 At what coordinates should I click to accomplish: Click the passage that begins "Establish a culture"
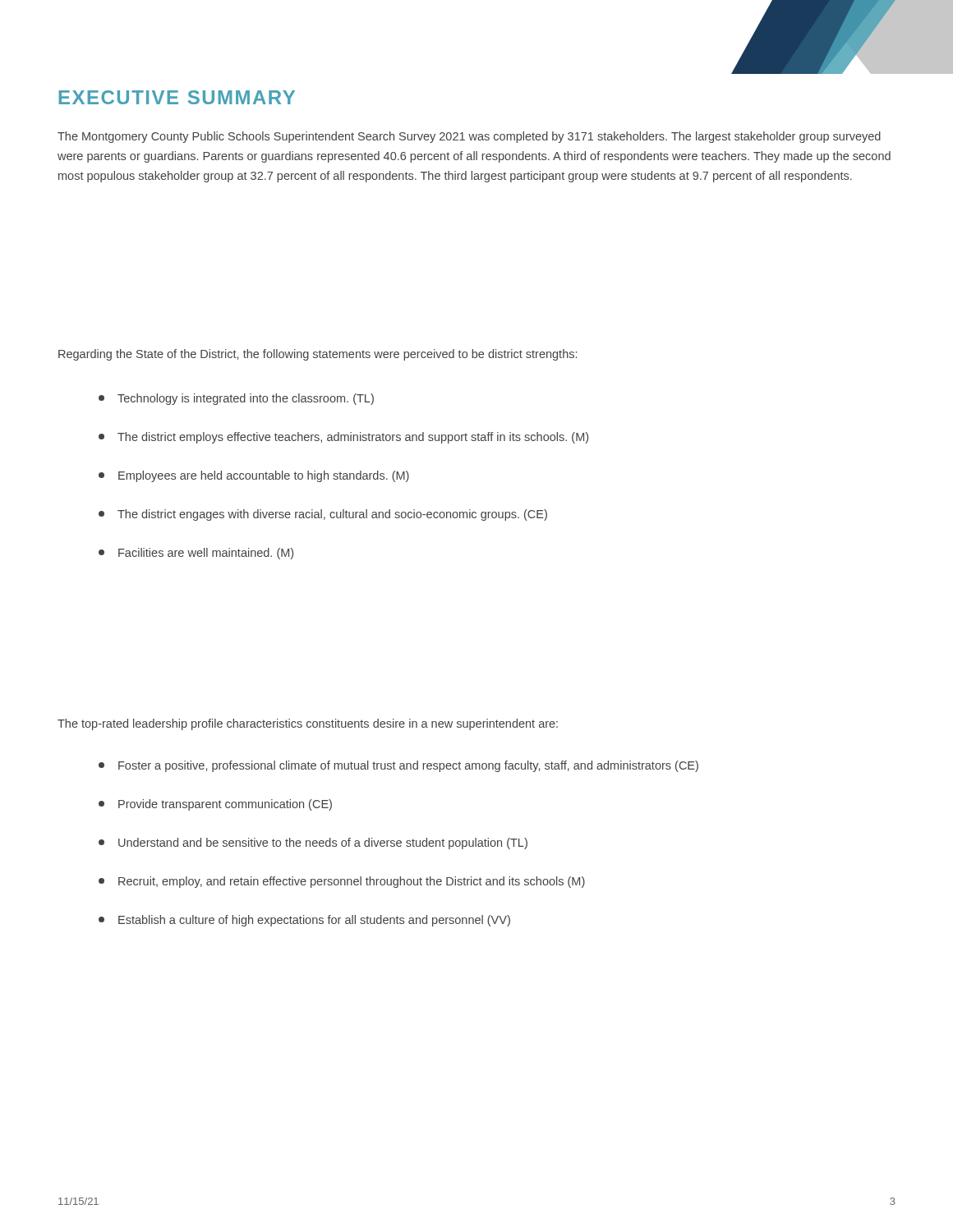pos(305,921)
